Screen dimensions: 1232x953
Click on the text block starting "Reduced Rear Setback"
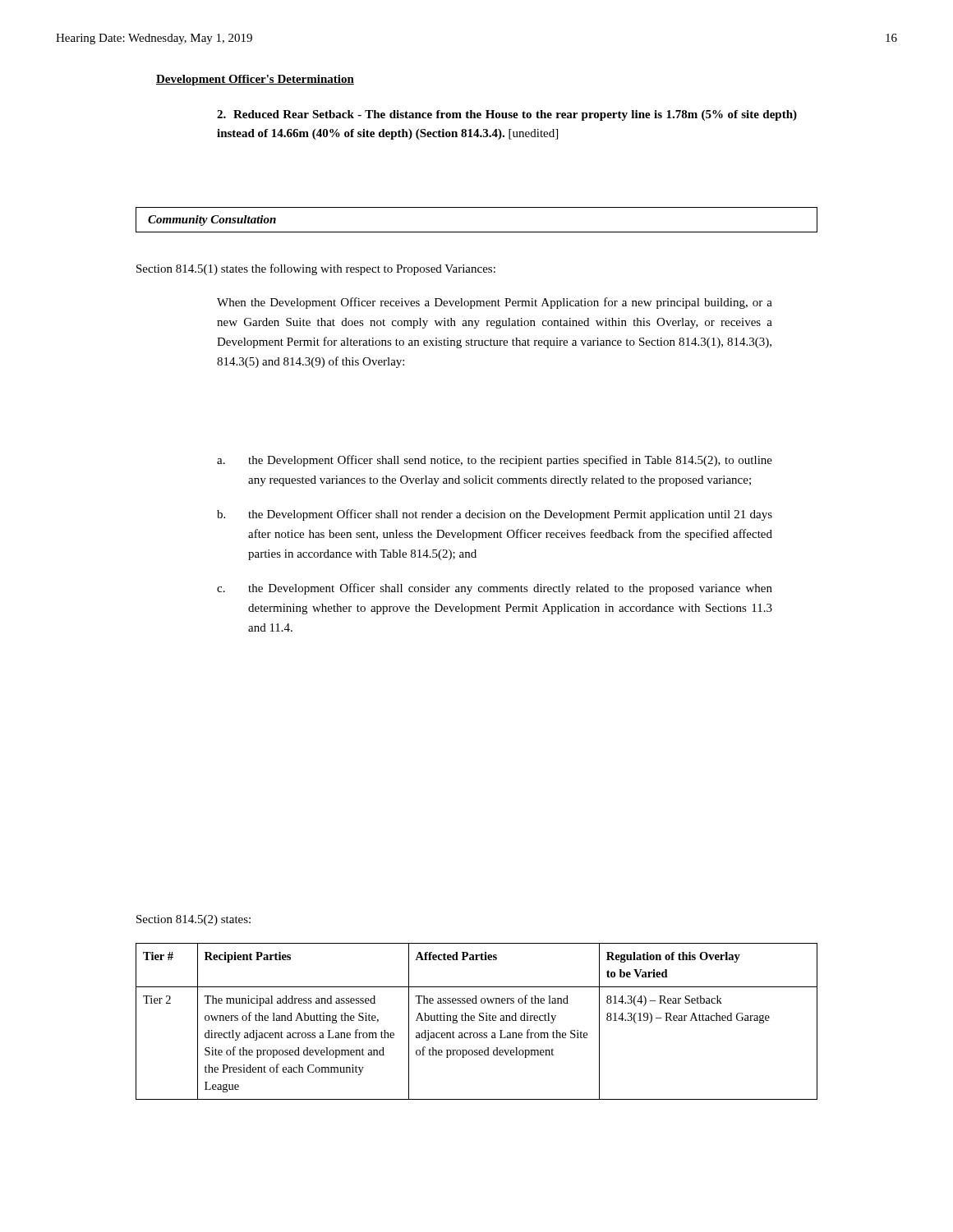(x=507, y=124)
